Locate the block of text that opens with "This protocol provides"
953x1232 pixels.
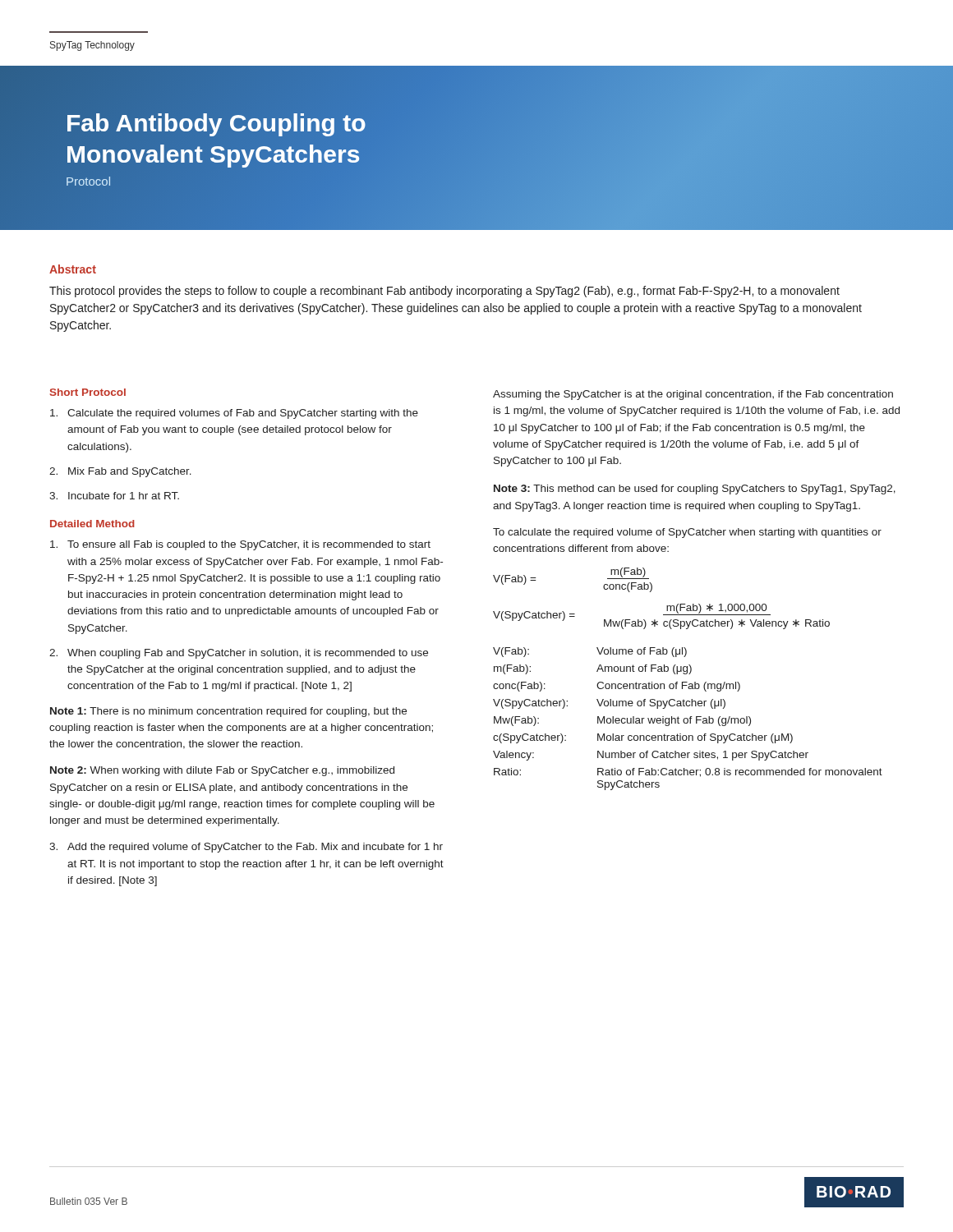pyautogui.click(x=455, y=308)
